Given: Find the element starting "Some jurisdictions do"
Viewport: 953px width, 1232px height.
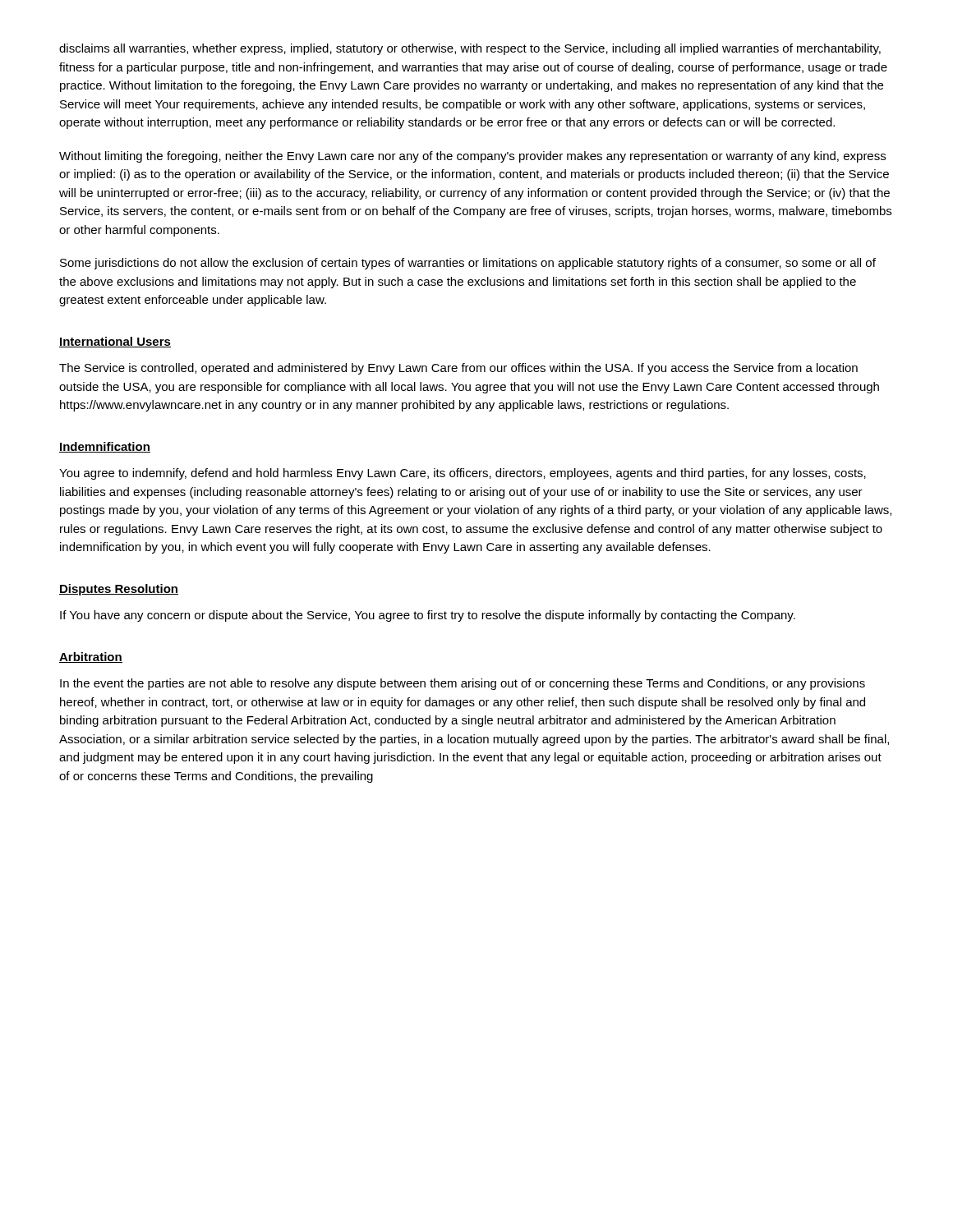Looking at the screenshot, I should click(x=467, y=281).
